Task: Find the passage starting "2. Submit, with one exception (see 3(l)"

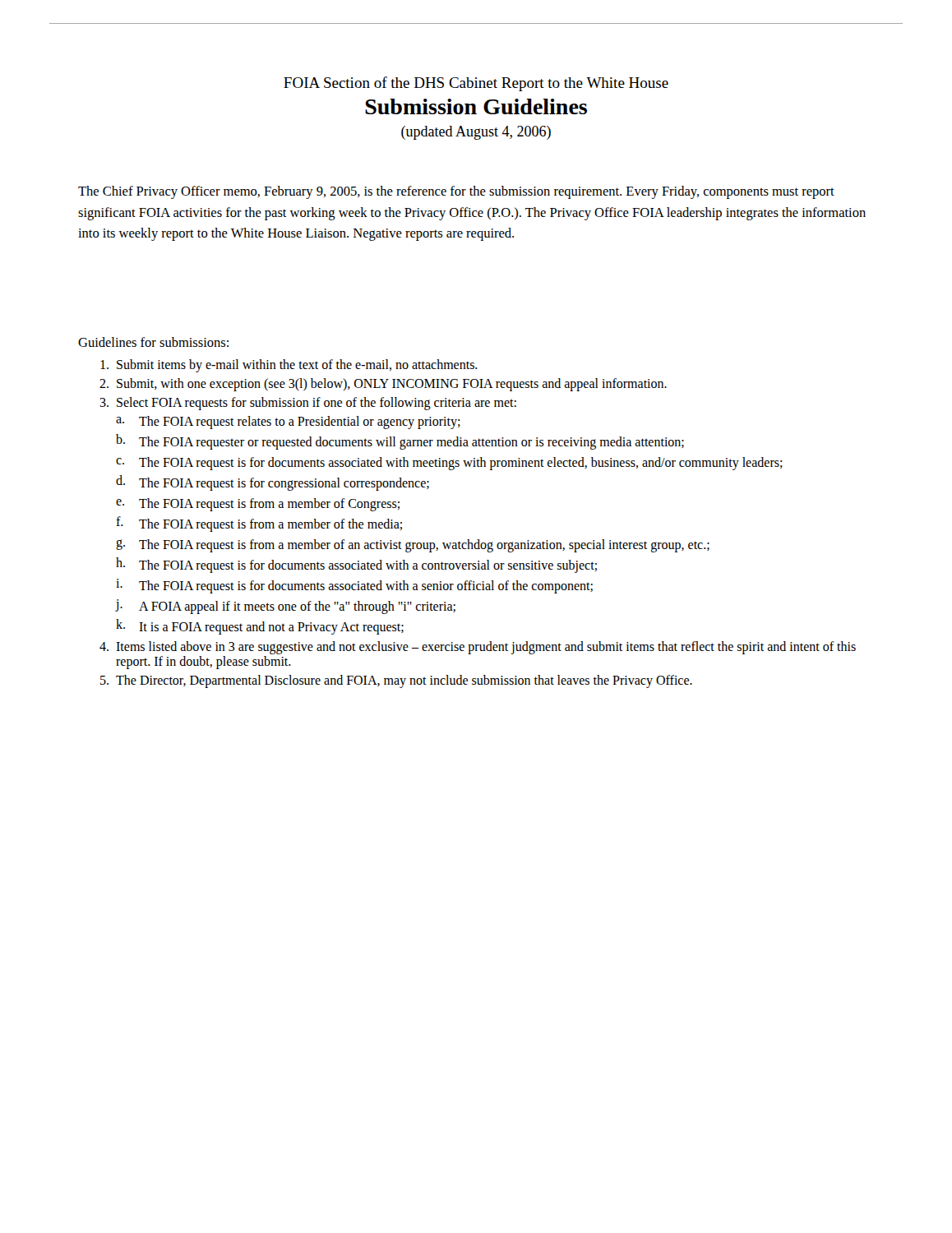Action: (x=476, y=384)
